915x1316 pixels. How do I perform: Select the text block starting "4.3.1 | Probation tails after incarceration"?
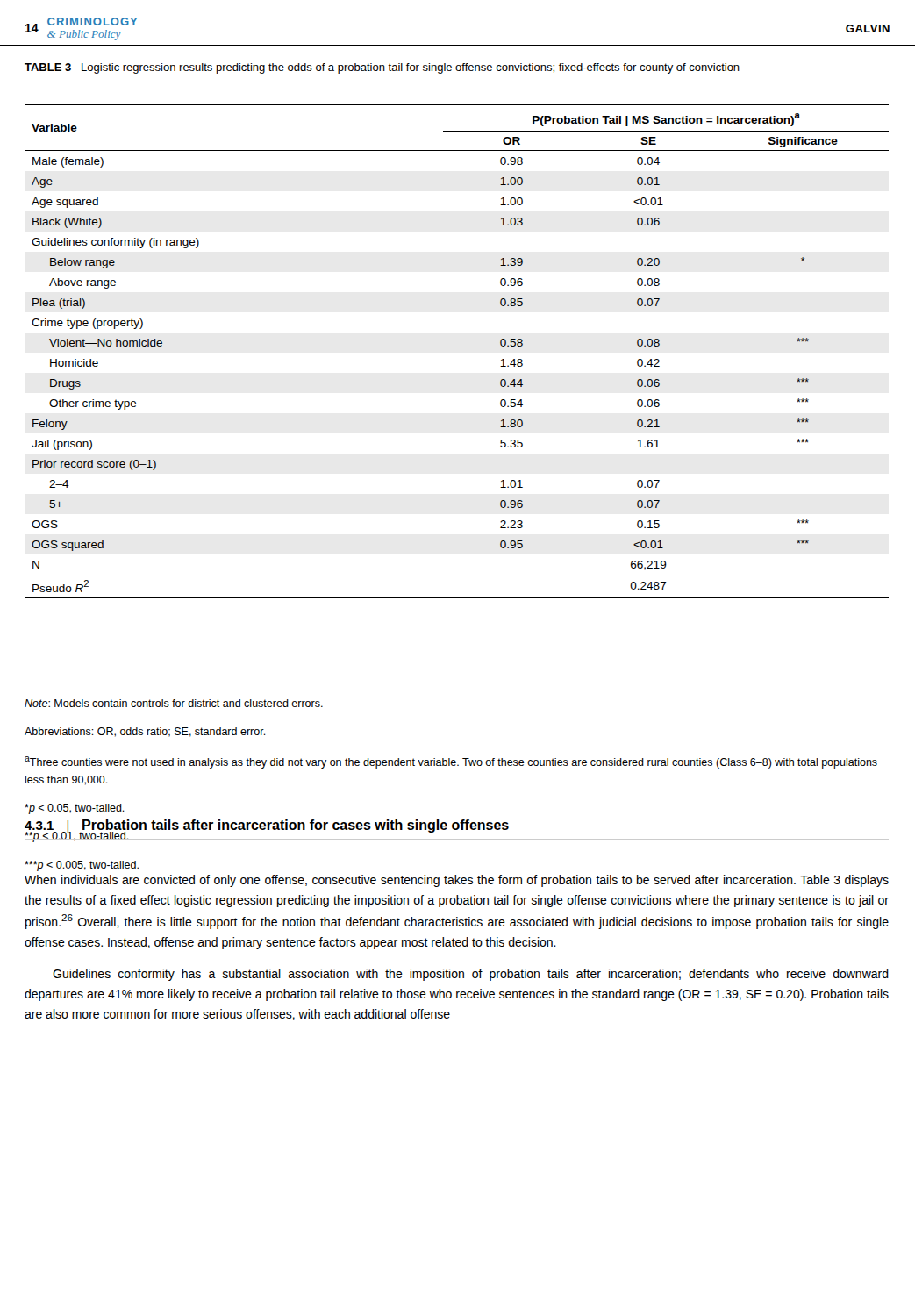point(267,826)
